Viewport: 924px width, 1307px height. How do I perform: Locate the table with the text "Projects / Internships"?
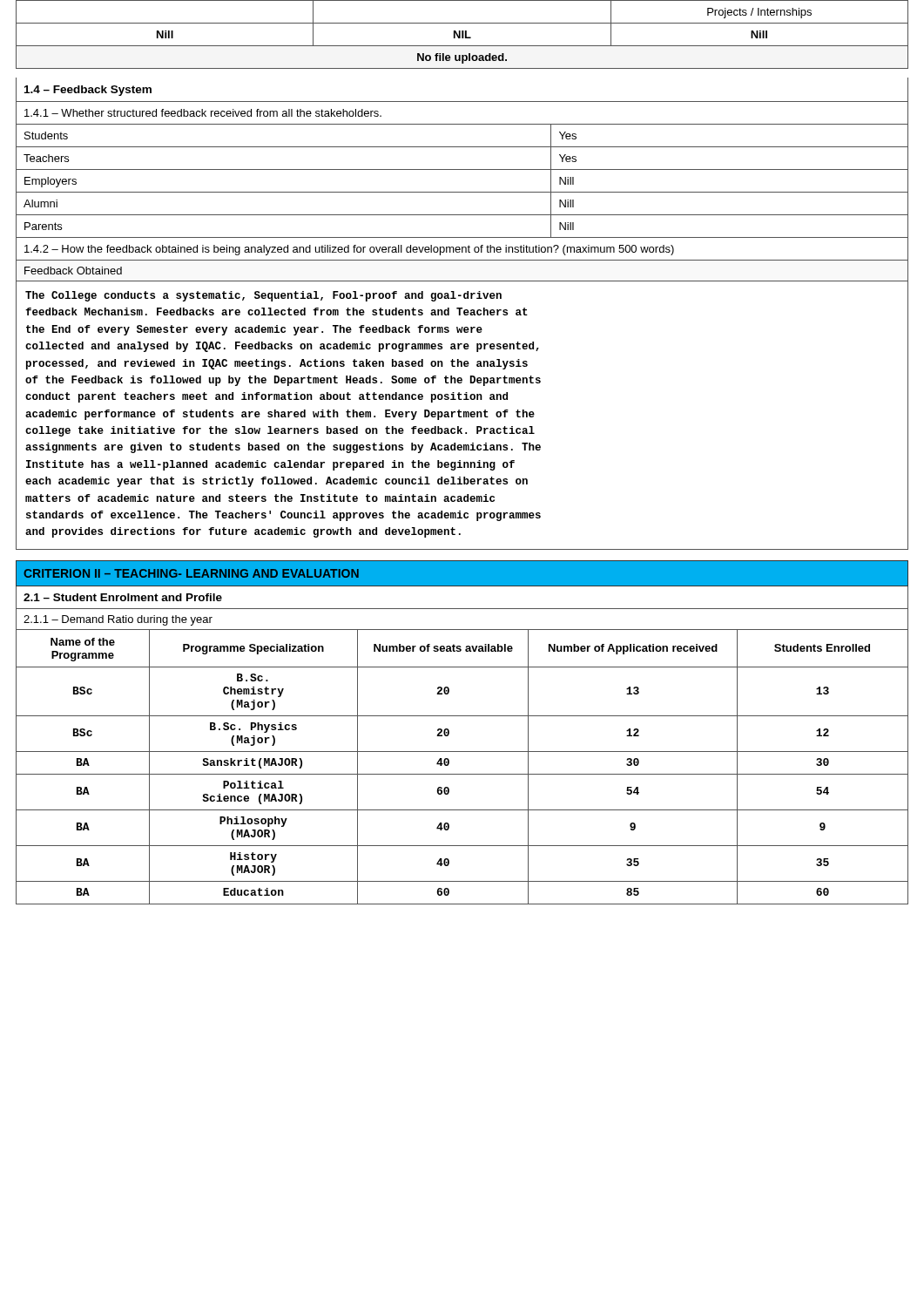tap(462, 34)
